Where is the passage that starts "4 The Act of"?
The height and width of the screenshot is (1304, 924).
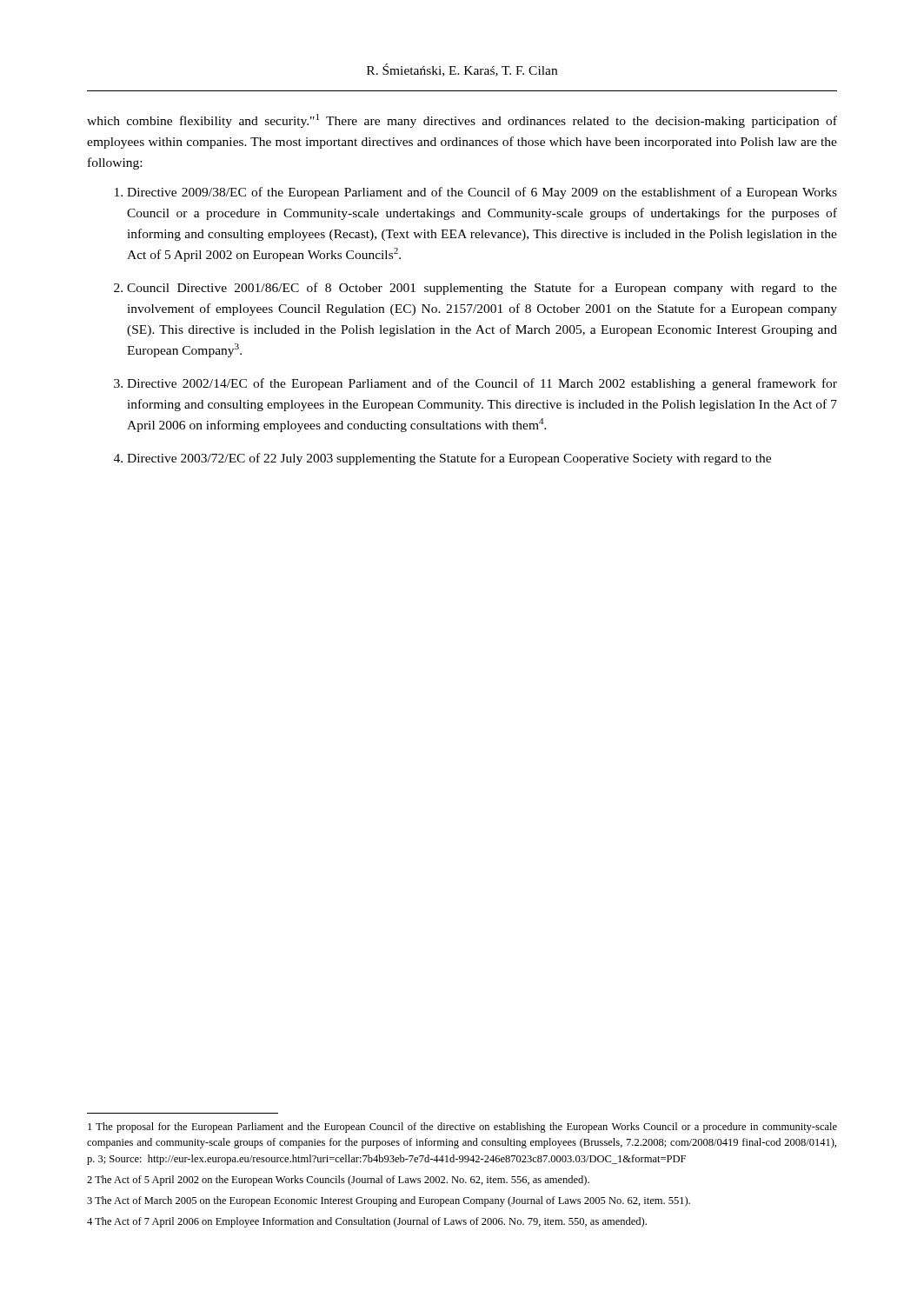(x=367, y=1221)
